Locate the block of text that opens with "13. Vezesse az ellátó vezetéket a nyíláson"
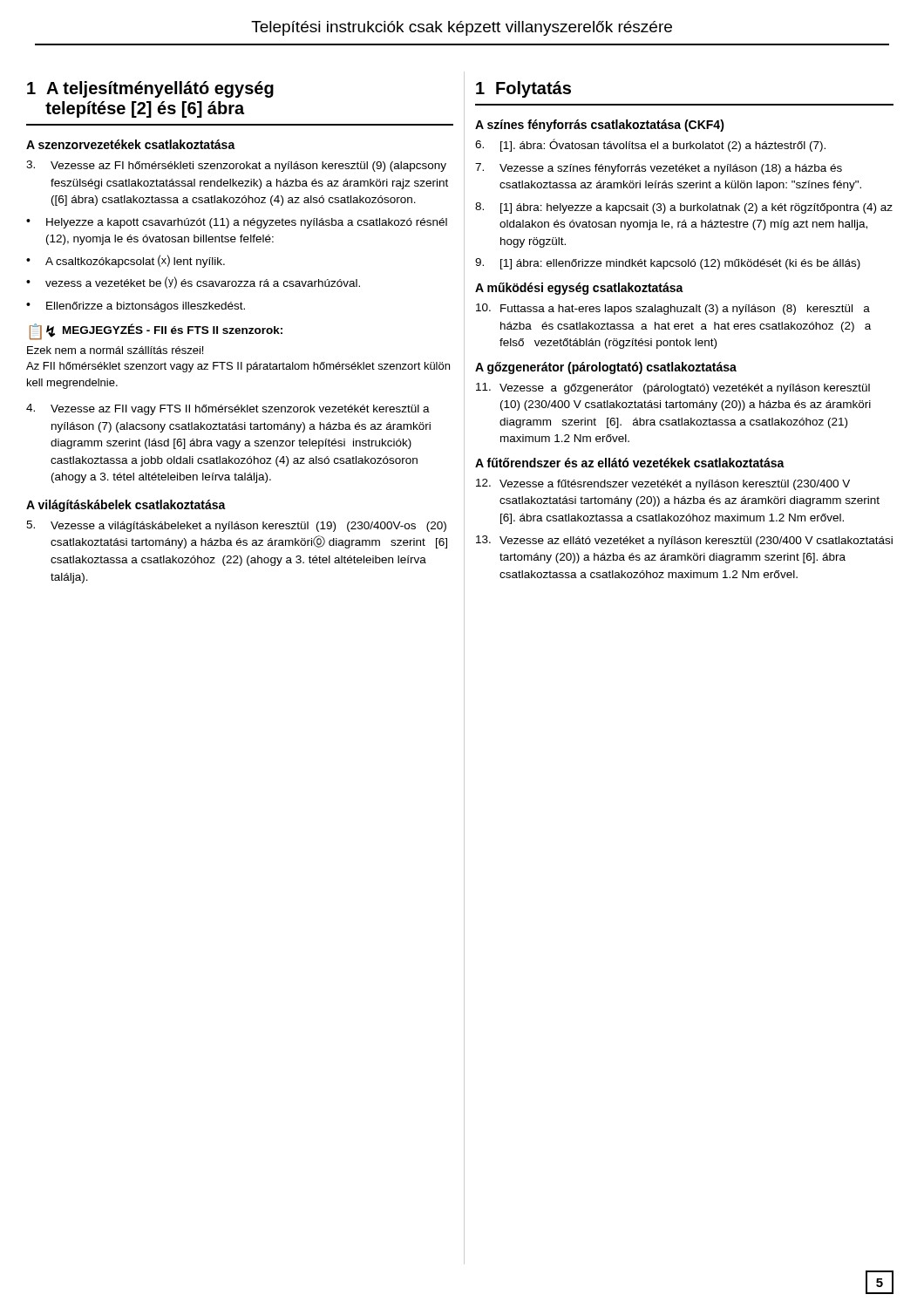Viewport: 924px width, 1308px height. tap(684, 557)
